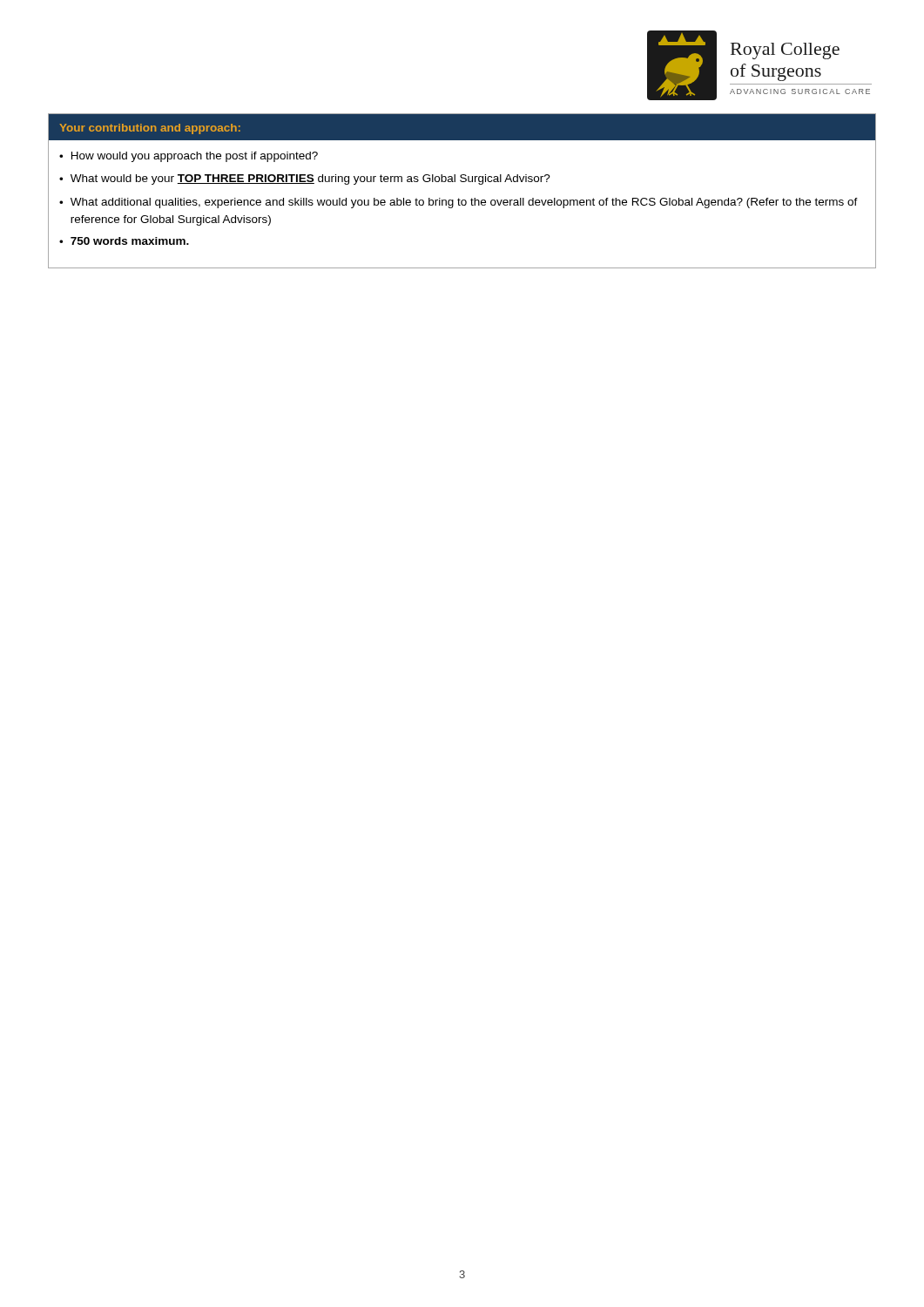Select the text block starting "• What would be your TOP THREE"
The height and width of the screenshot is (1307, 924).
tap(305, 179)
